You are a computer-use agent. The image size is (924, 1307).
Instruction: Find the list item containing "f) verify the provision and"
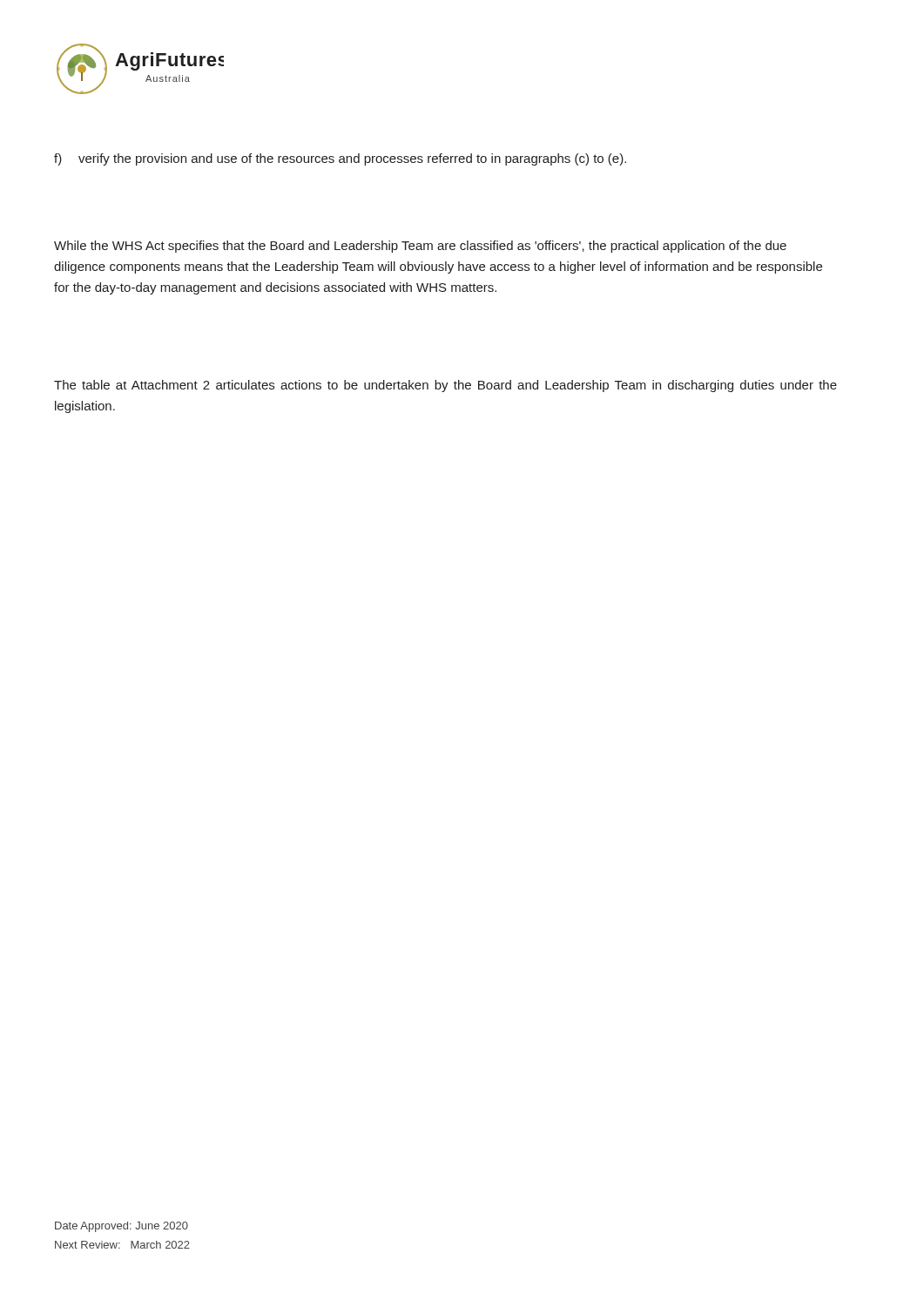(445, 158)
